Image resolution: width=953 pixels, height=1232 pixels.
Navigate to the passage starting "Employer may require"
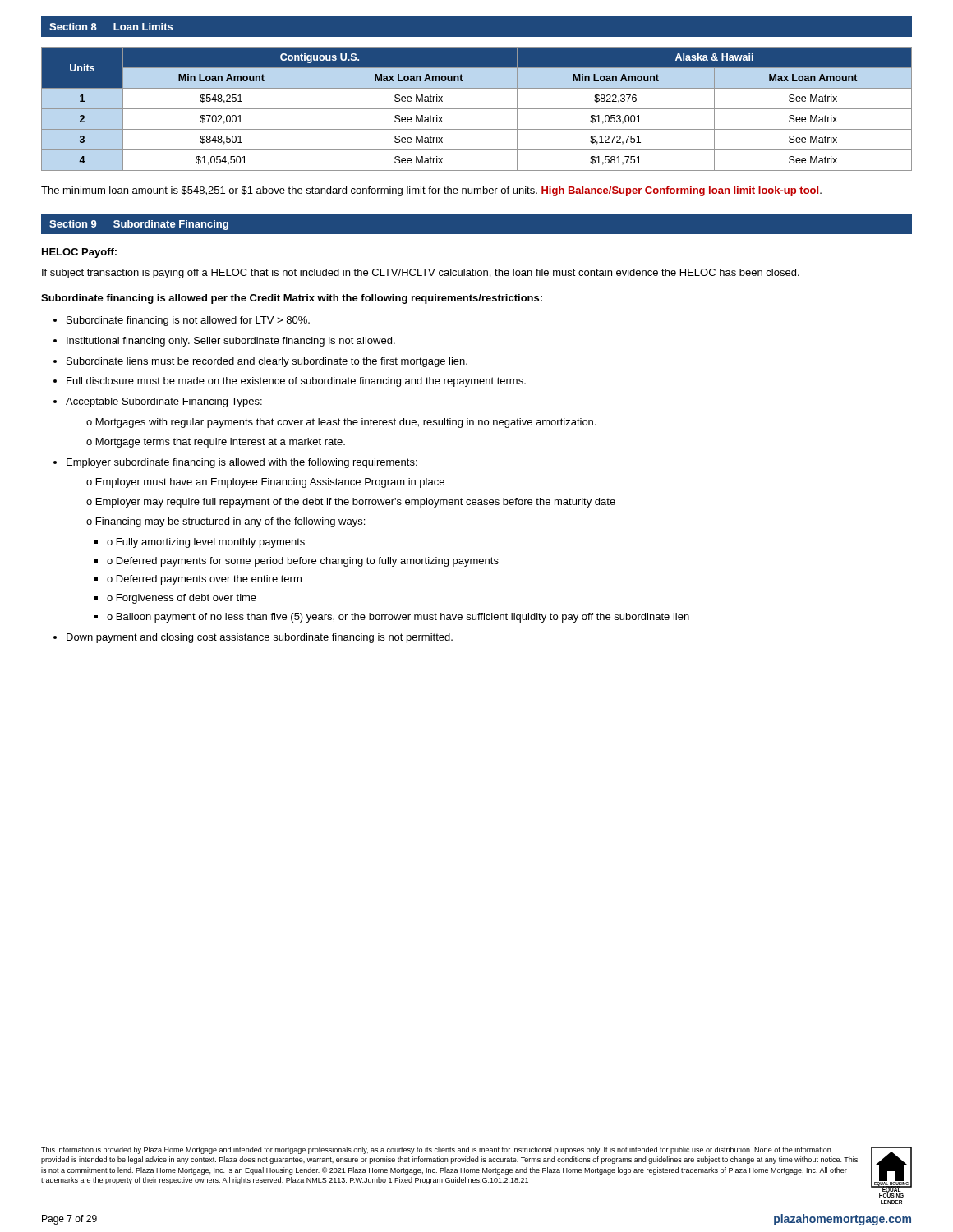pyautogui.click(x=499, y=502)
